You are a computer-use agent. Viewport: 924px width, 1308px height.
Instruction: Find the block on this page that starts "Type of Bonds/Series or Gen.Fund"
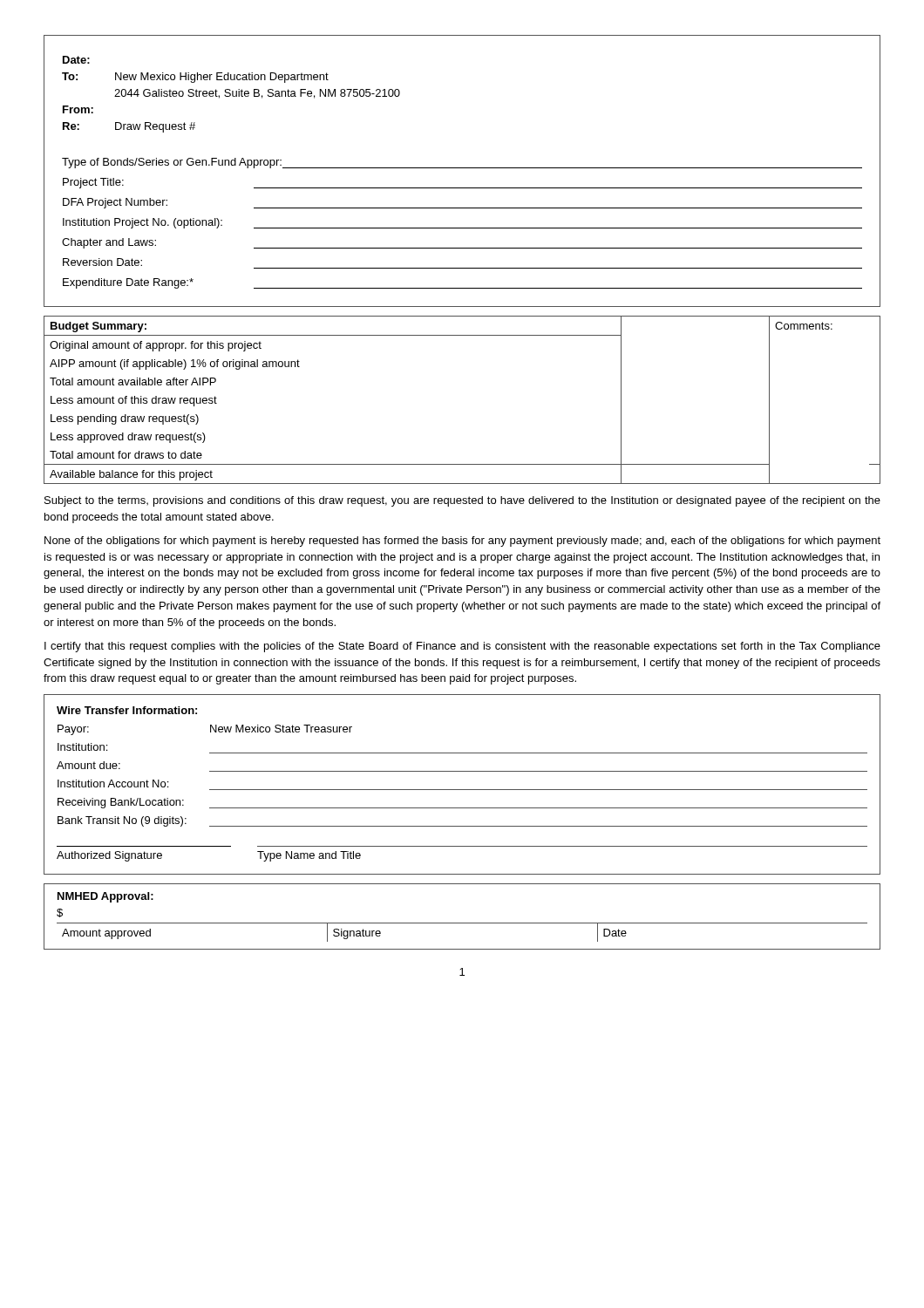point(462,221)
